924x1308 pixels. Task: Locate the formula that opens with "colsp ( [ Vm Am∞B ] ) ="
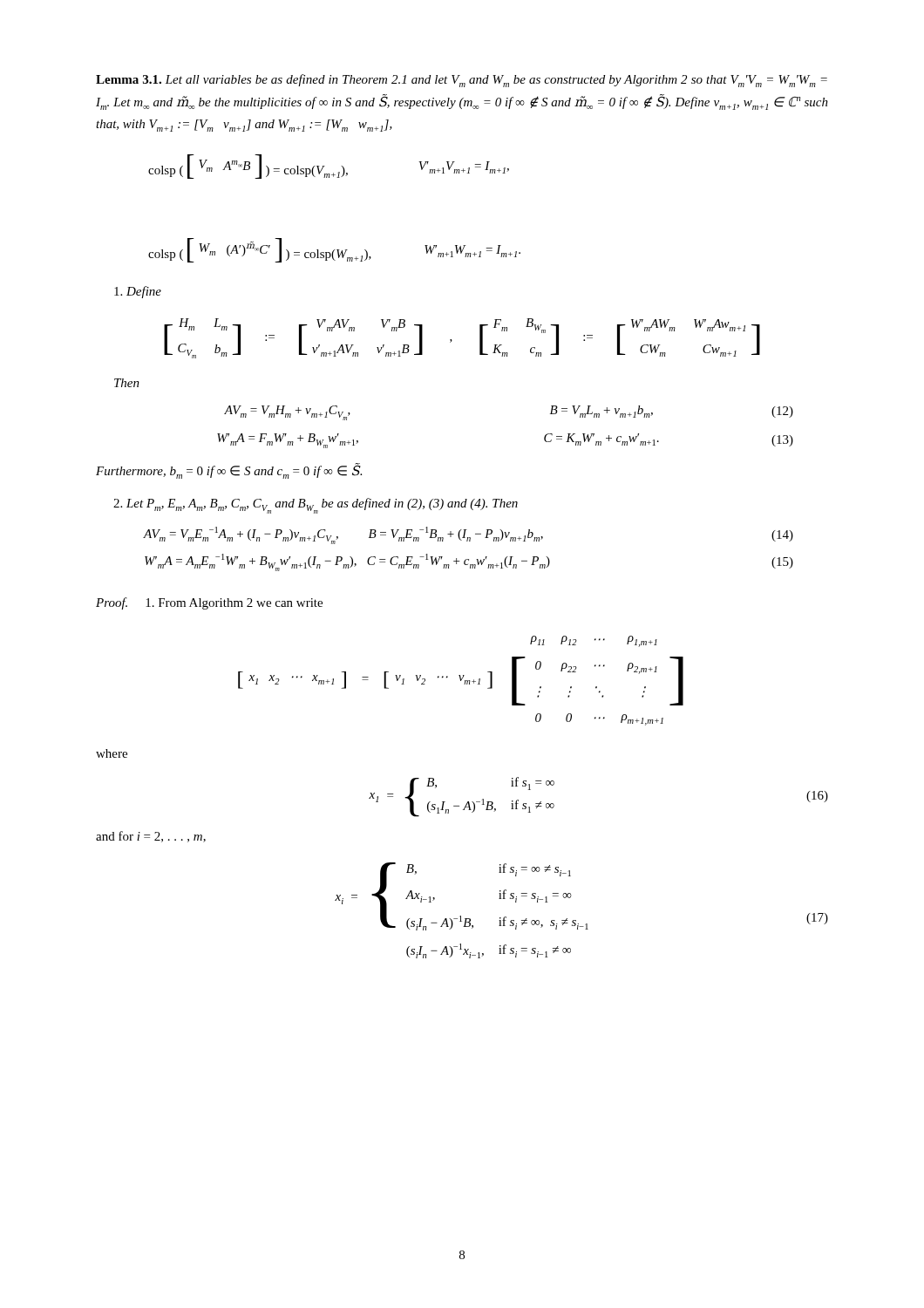(x=259, y=166)
